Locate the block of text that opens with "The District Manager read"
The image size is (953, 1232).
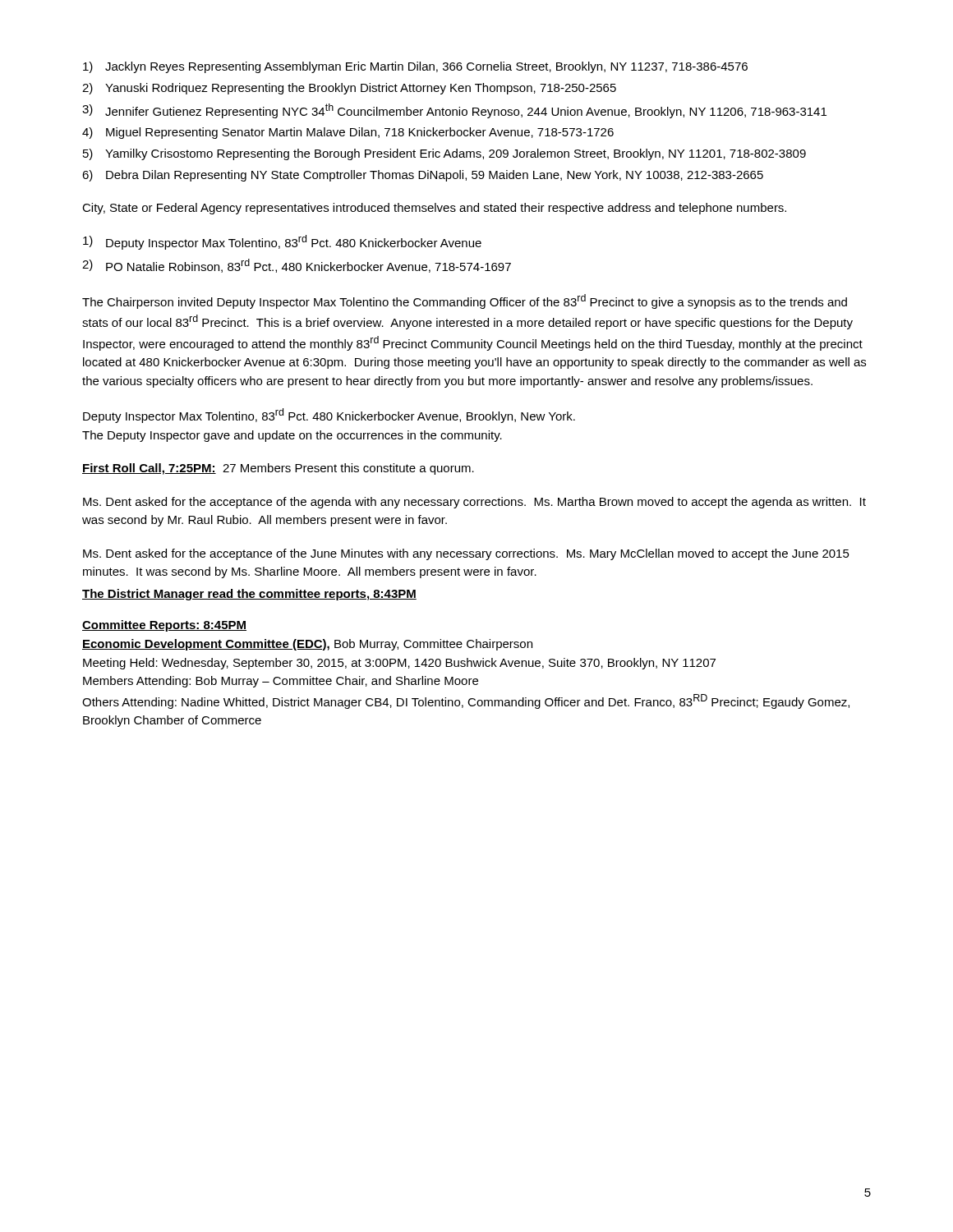coord(249,593)
